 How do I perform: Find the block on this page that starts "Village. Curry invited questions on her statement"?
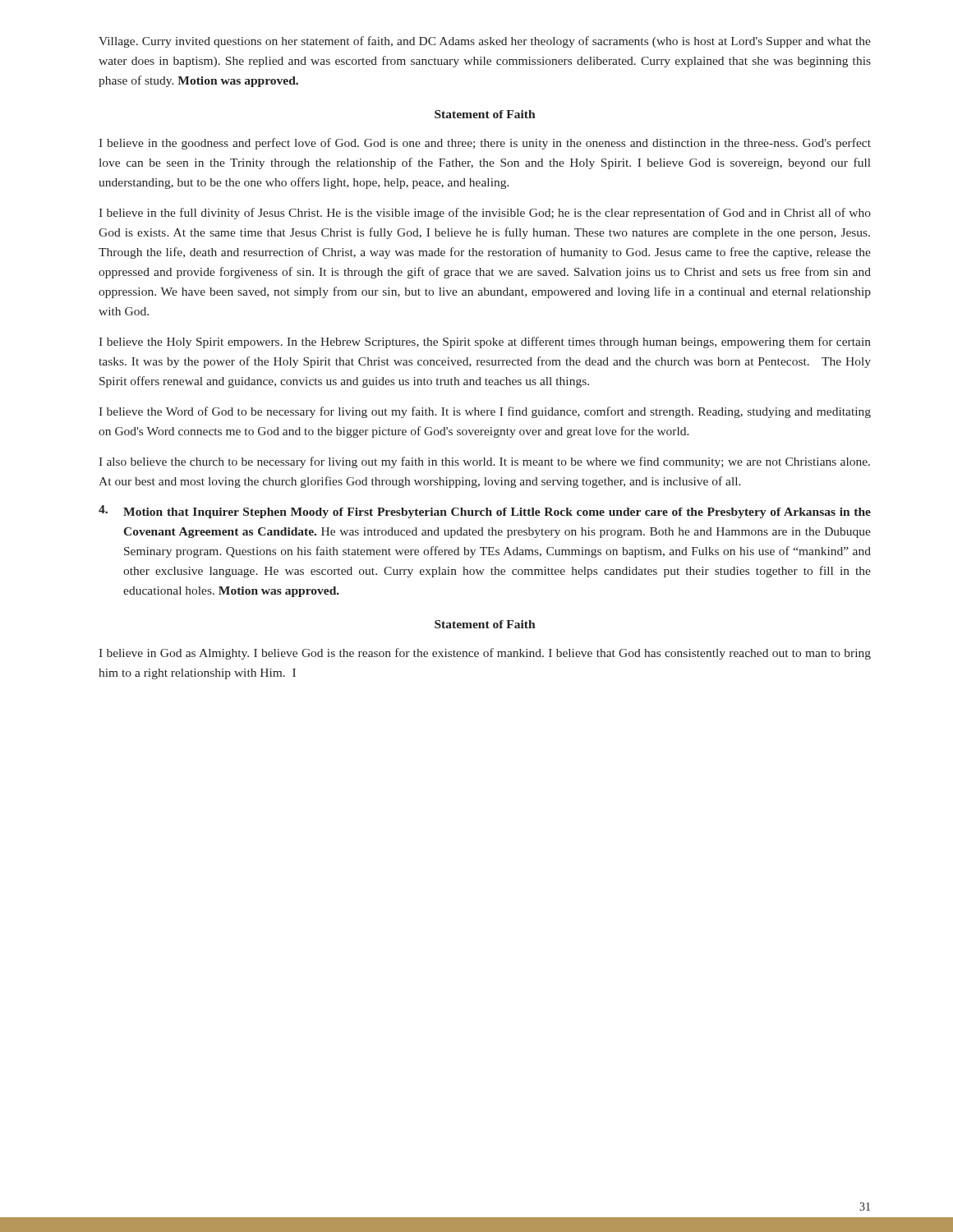point(485,60)
